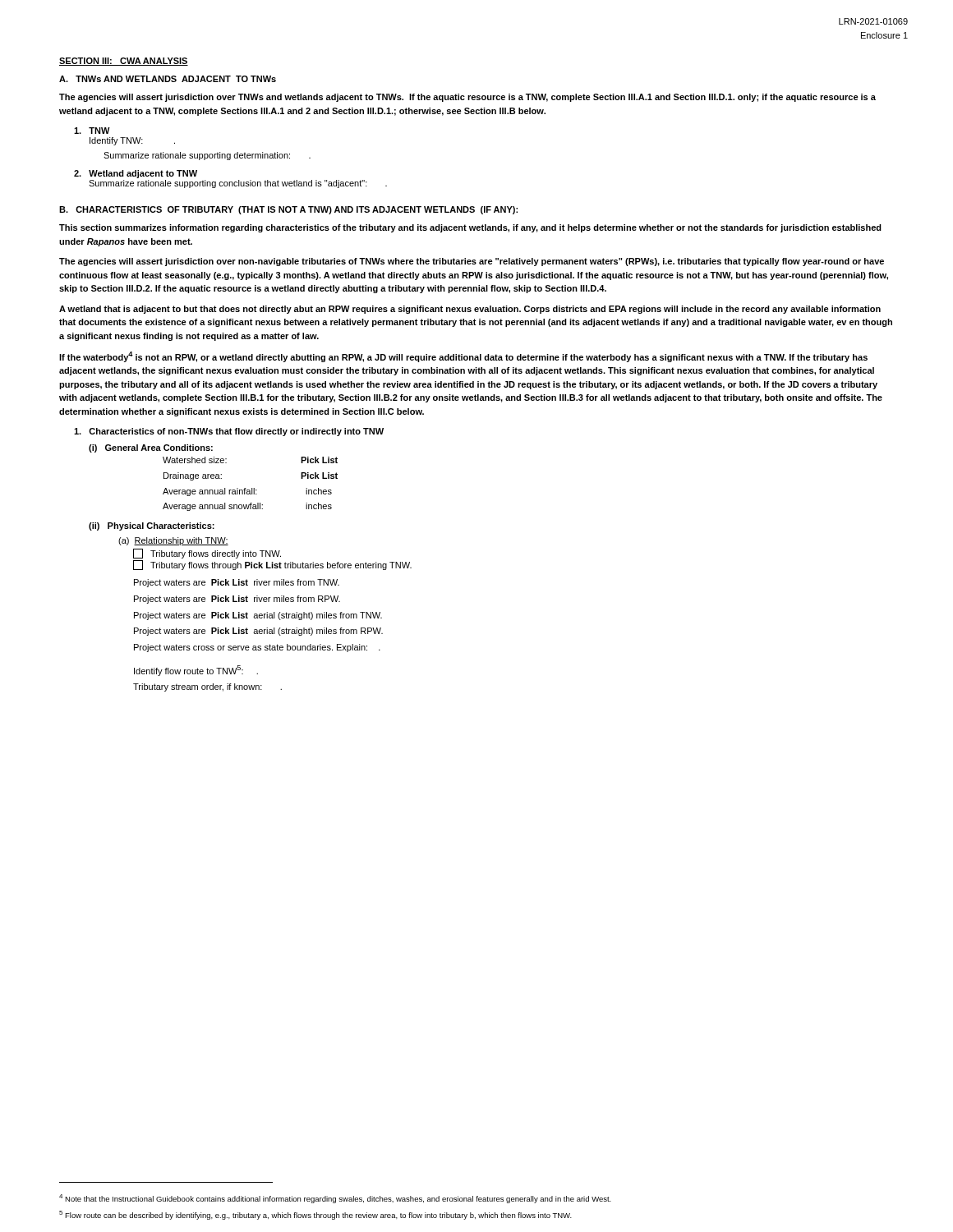Where does it say "TNW Identify TNW: ."?
The image size is (953, 1232).
pyautogui.click(x=125, y=136)
